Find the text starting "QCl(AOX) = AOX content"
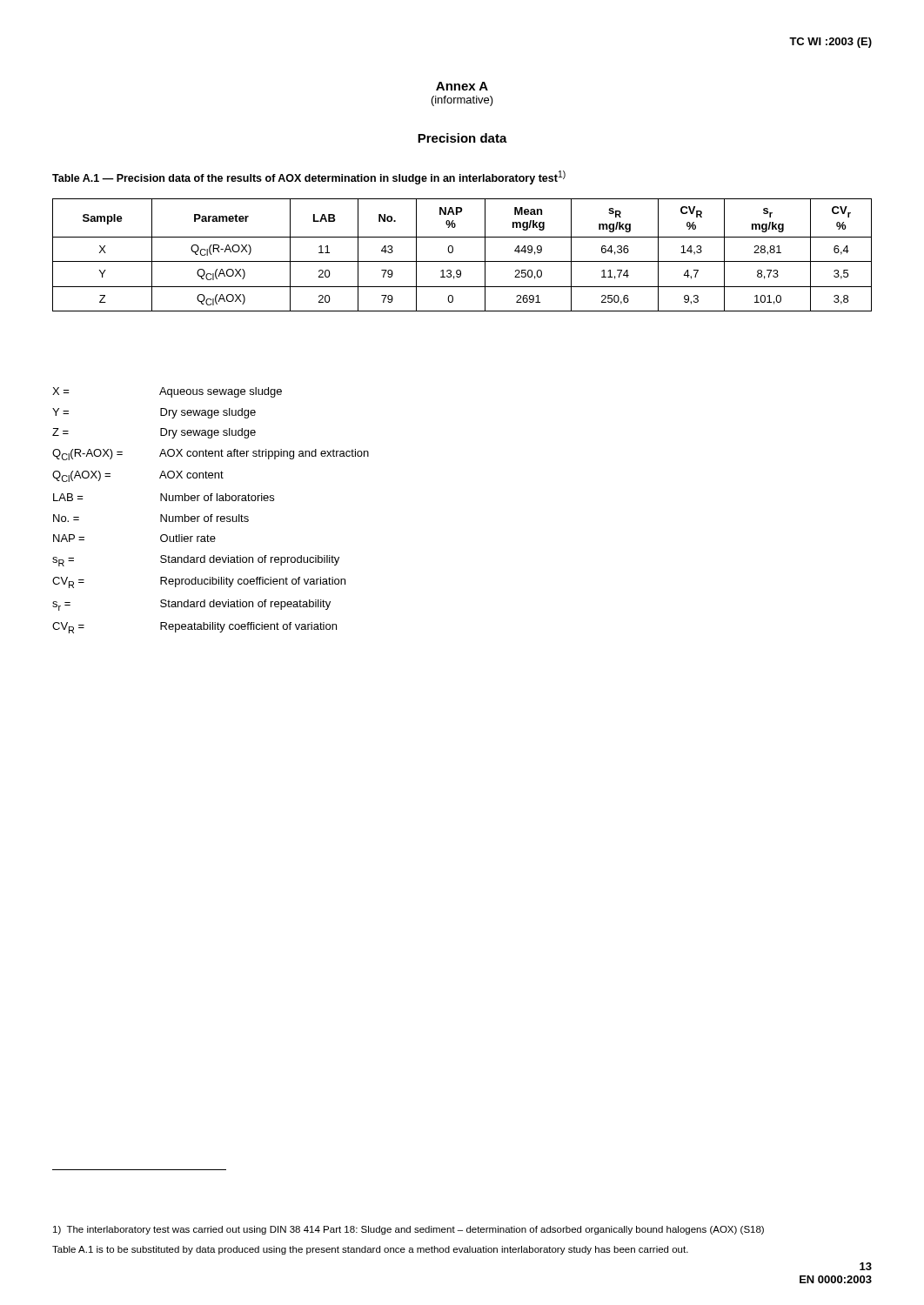This screenshot has width=924, height=1305. [x=77, y=475]
